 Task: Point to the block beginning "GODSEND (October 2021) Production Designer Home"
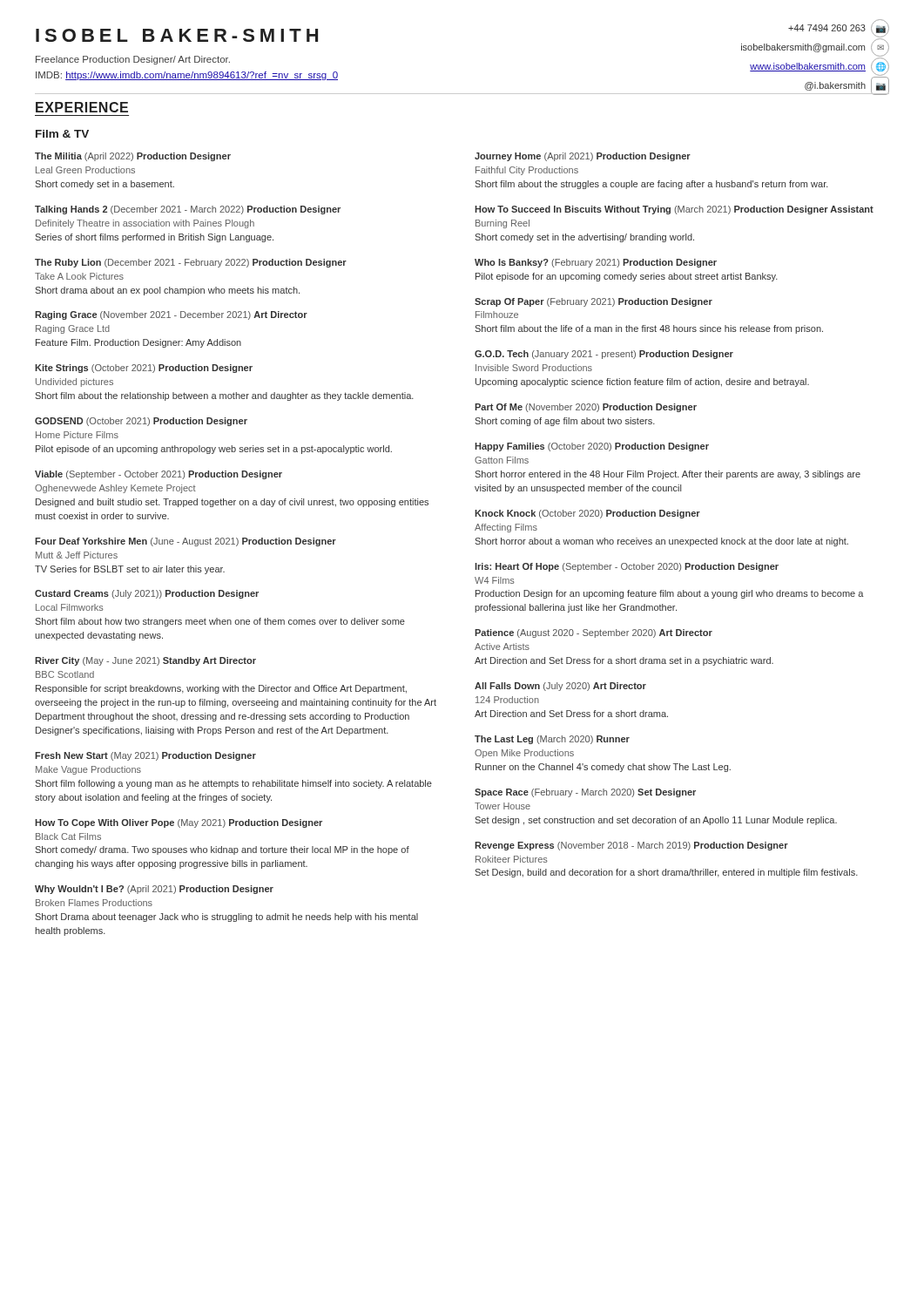pos(237,436)
